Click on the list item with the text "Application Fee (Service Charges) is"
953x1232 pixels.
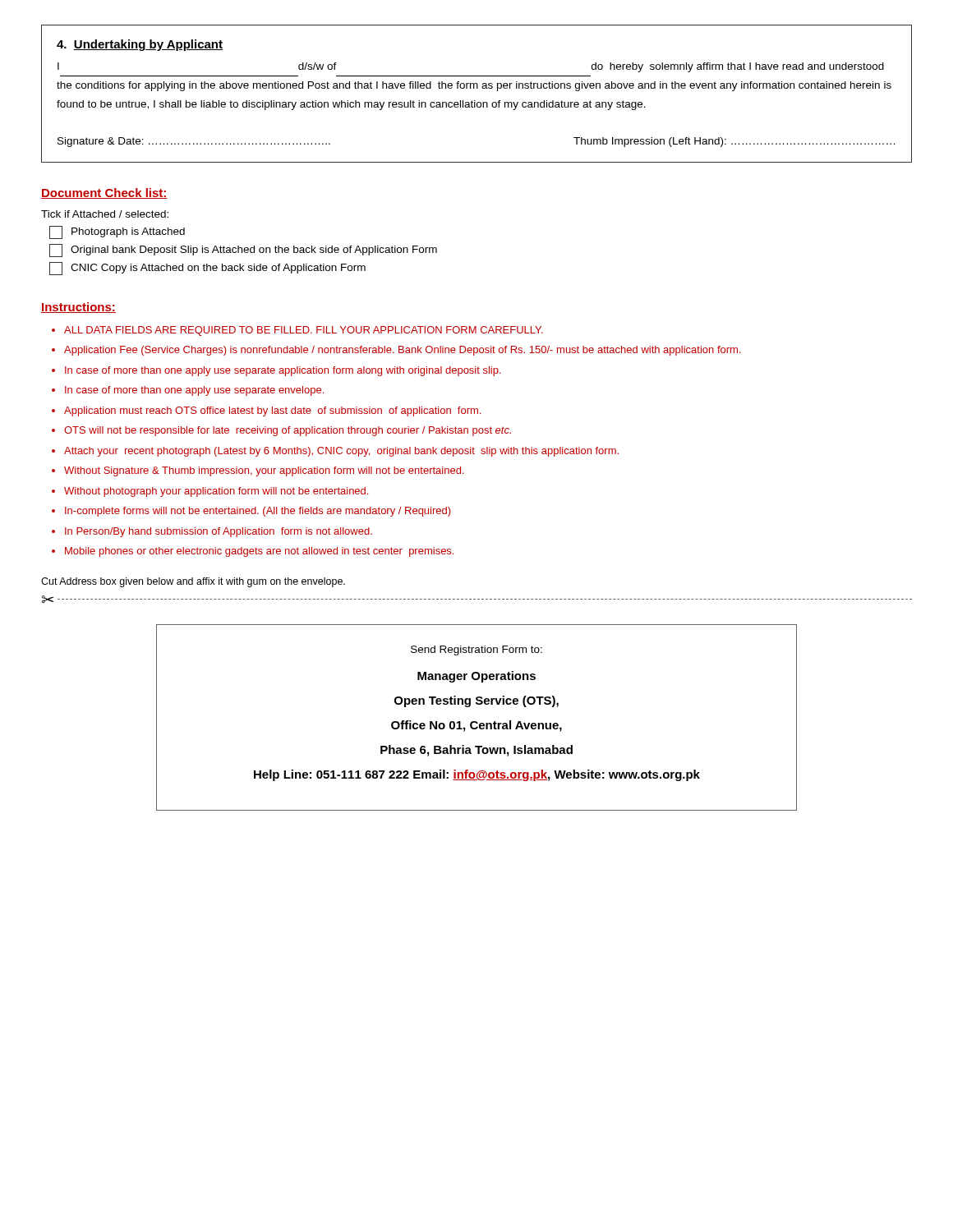[403, 350]
